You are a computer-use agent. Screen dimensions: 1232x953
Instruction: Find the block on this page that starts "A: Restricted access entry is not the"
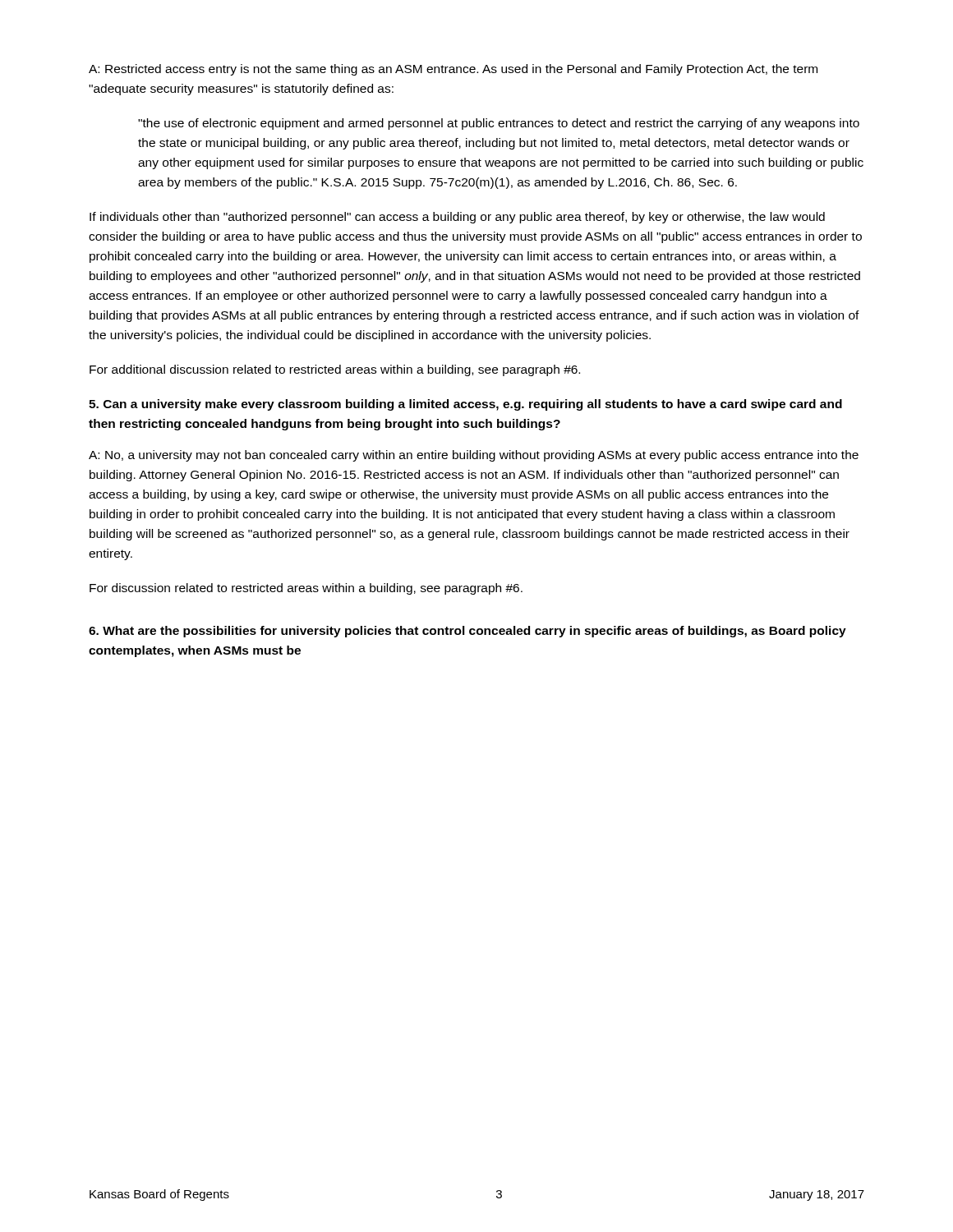[x=454, y=78]
